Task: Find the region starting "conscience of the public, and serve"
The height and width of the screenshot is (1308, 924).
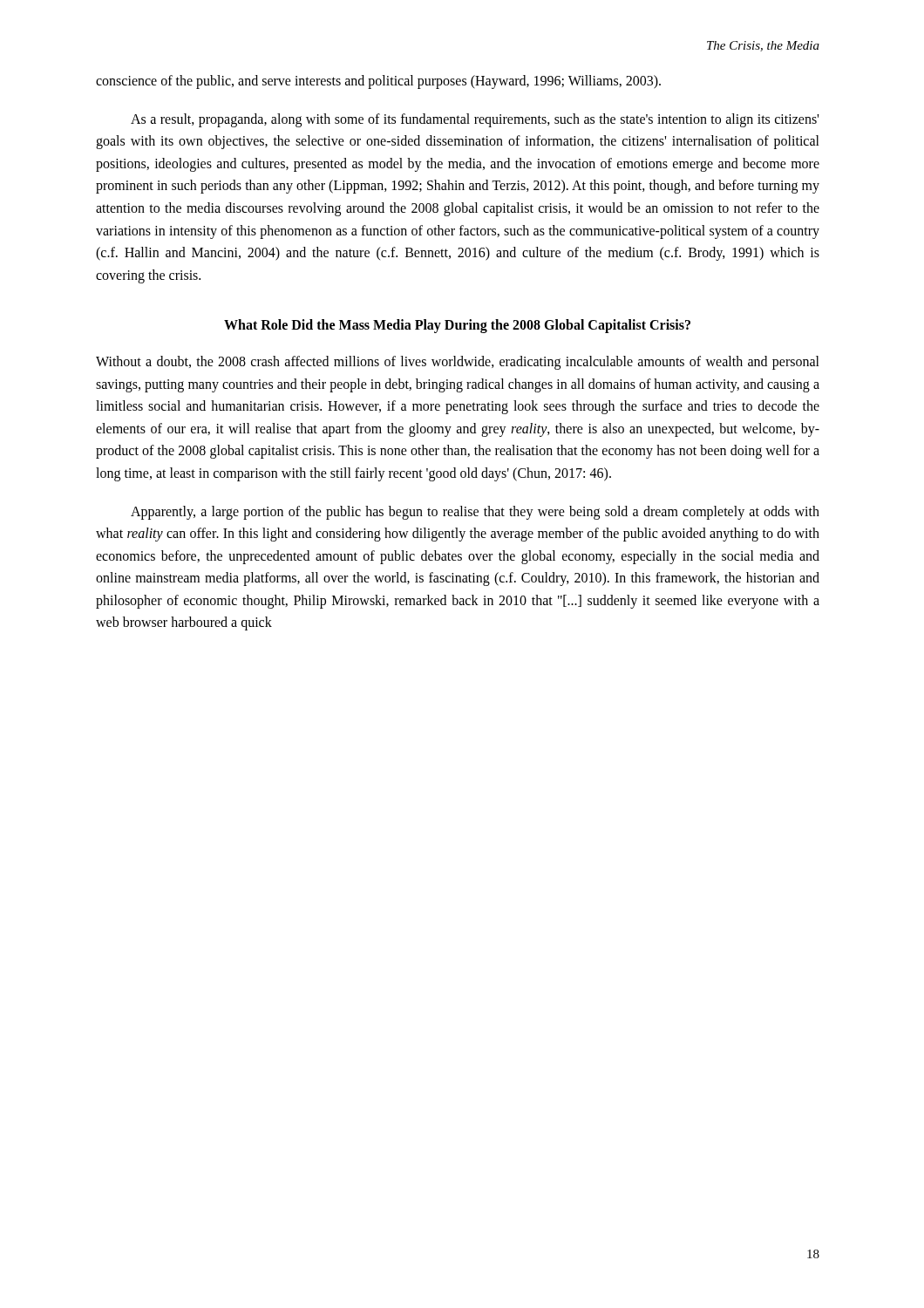Action: tap(379, 81)
